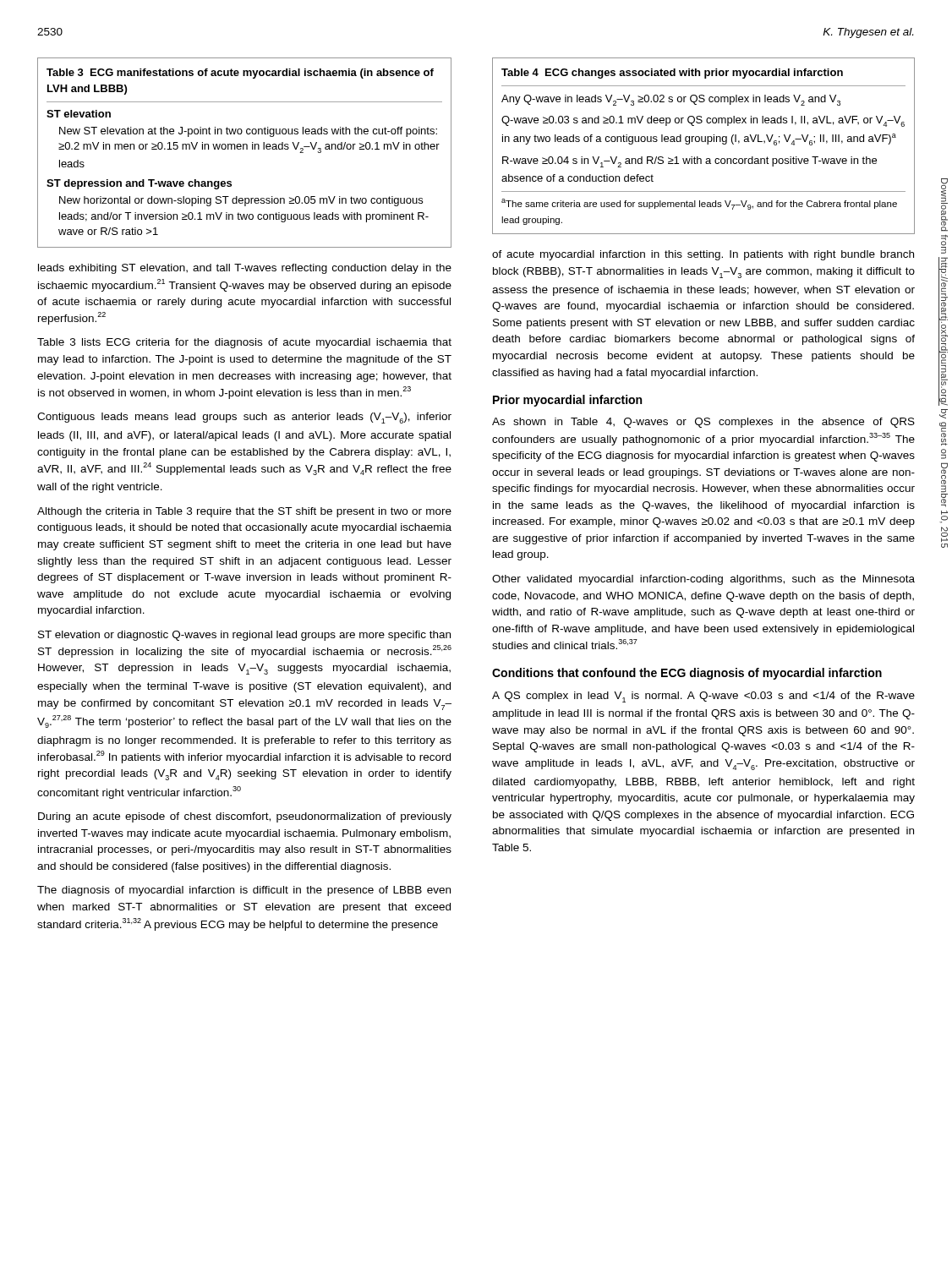This screenshot has width=952, height=1268.
Task: Locate the text block starting "Prior myocardial infarction"
Action: click(567, 400)
